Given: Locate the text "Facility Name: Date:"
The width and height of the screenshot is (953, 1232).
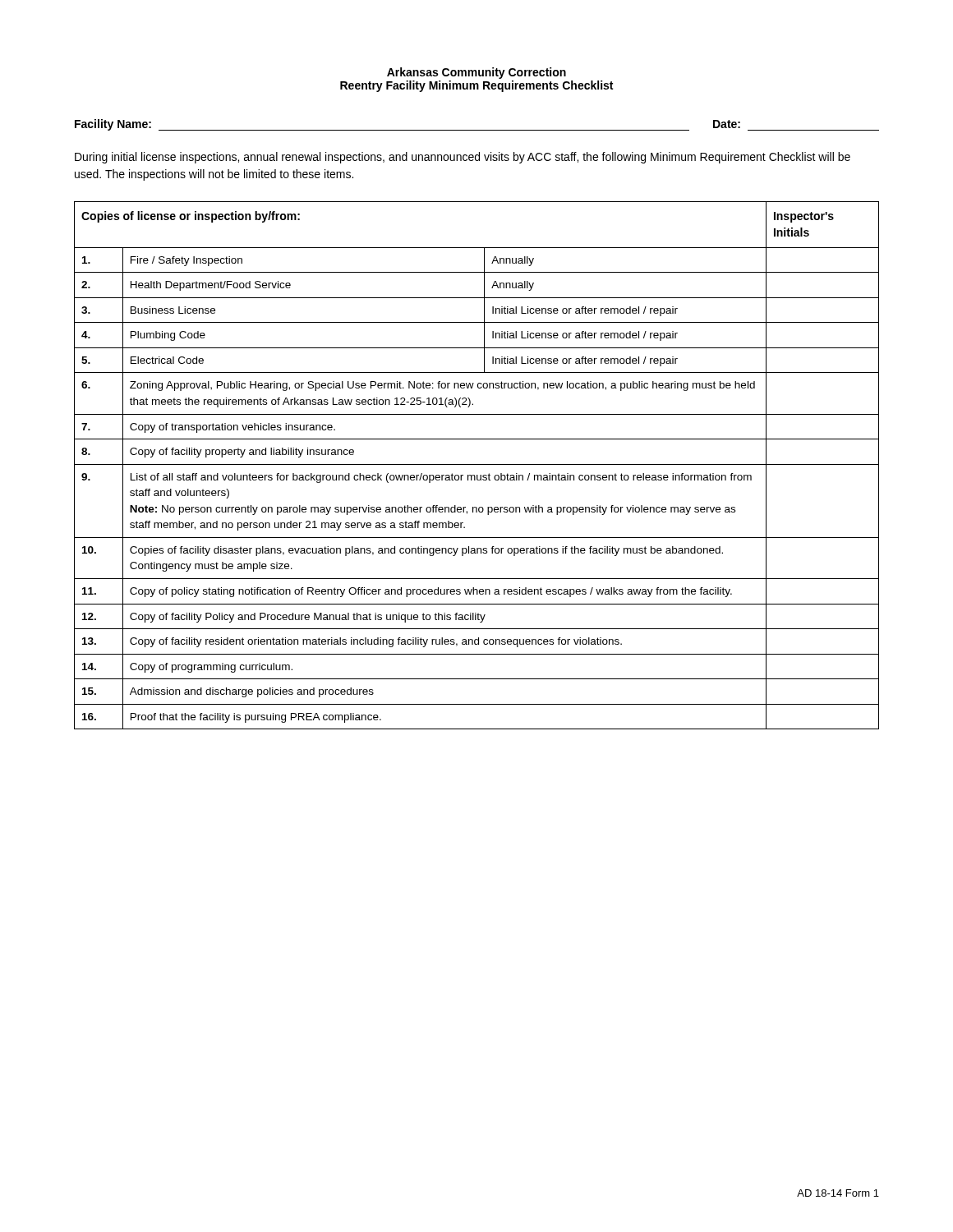Looking at the screenshot, I should pos(476,123).
